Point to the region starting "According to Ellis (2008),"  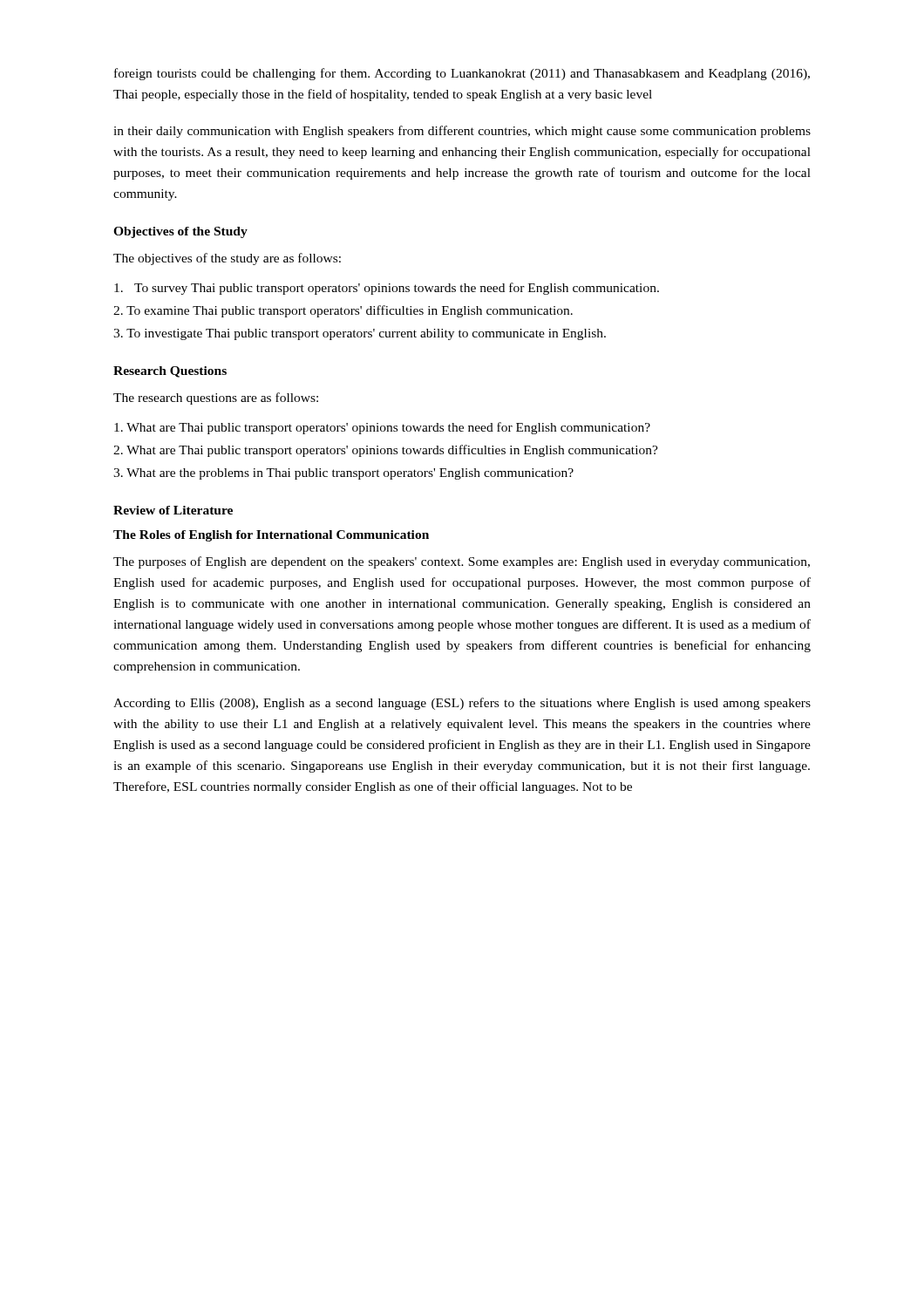tap(462, 745)
